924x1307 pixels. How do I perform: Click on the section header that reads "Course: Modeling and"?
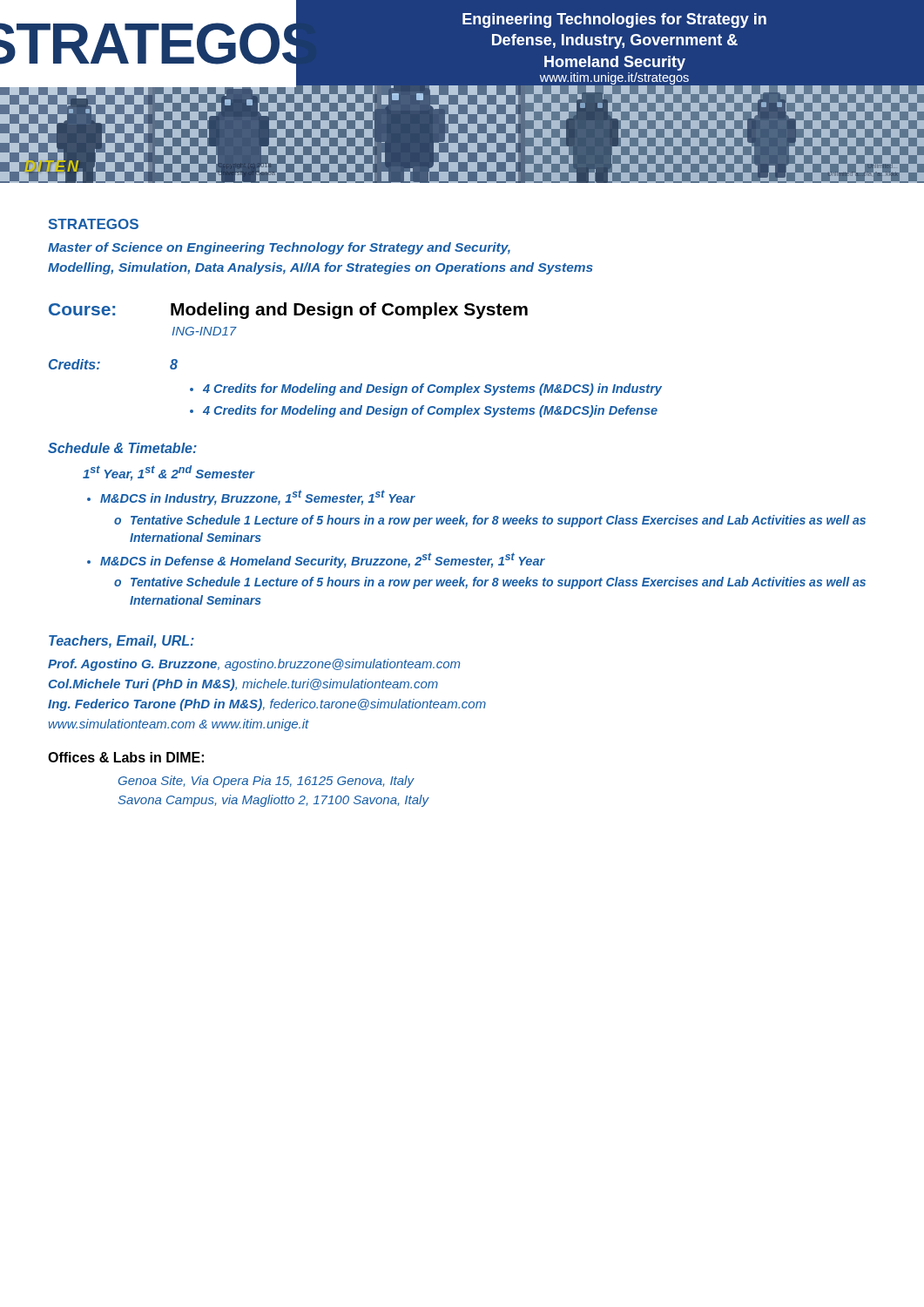point(462,309)
